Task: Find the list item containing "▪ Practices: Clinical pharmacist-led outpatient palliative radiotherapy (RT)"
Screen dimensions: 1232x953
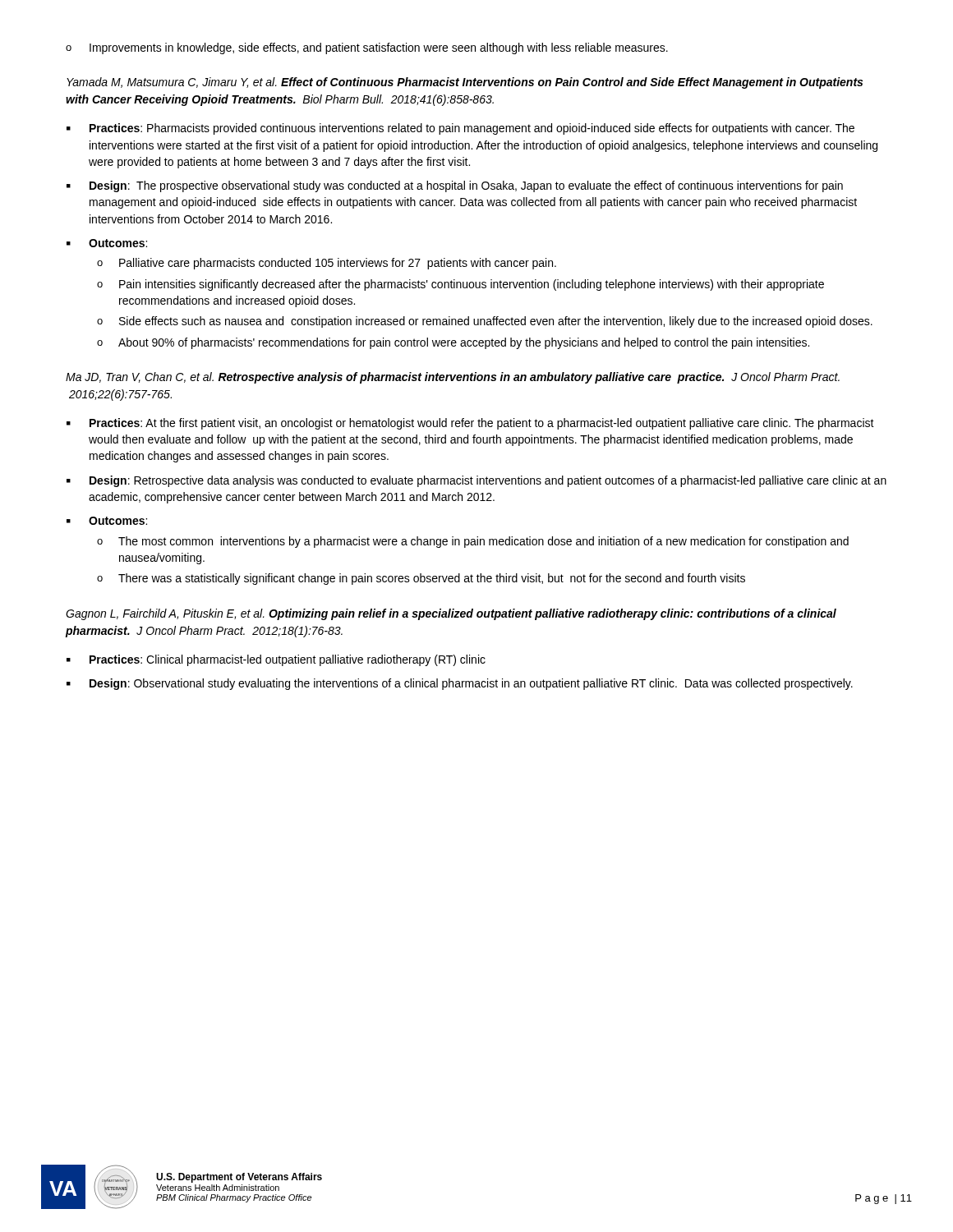Action: click(276, 659)
